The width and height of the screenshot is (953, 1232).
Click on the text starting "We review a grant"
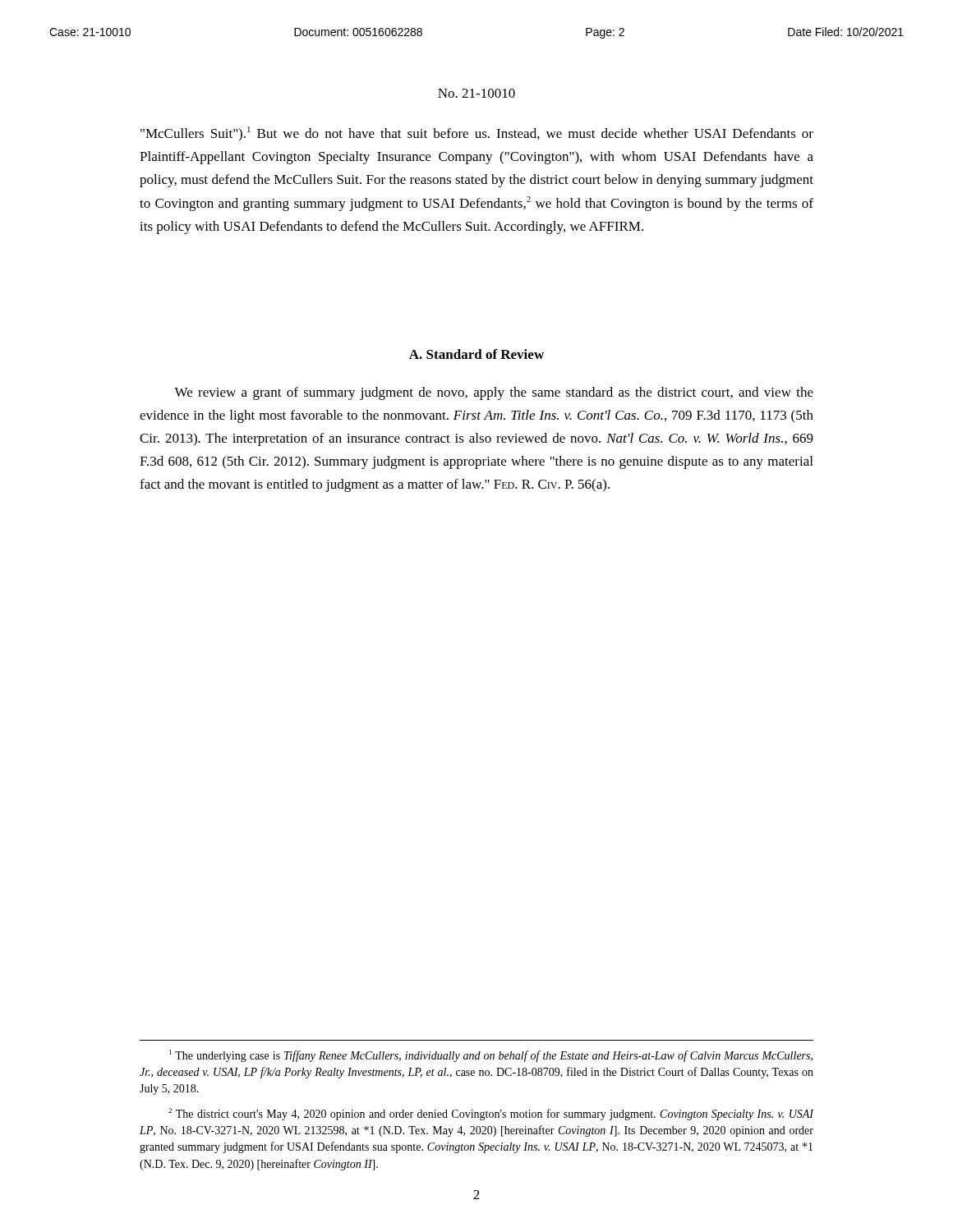click(x=476, y=438)
